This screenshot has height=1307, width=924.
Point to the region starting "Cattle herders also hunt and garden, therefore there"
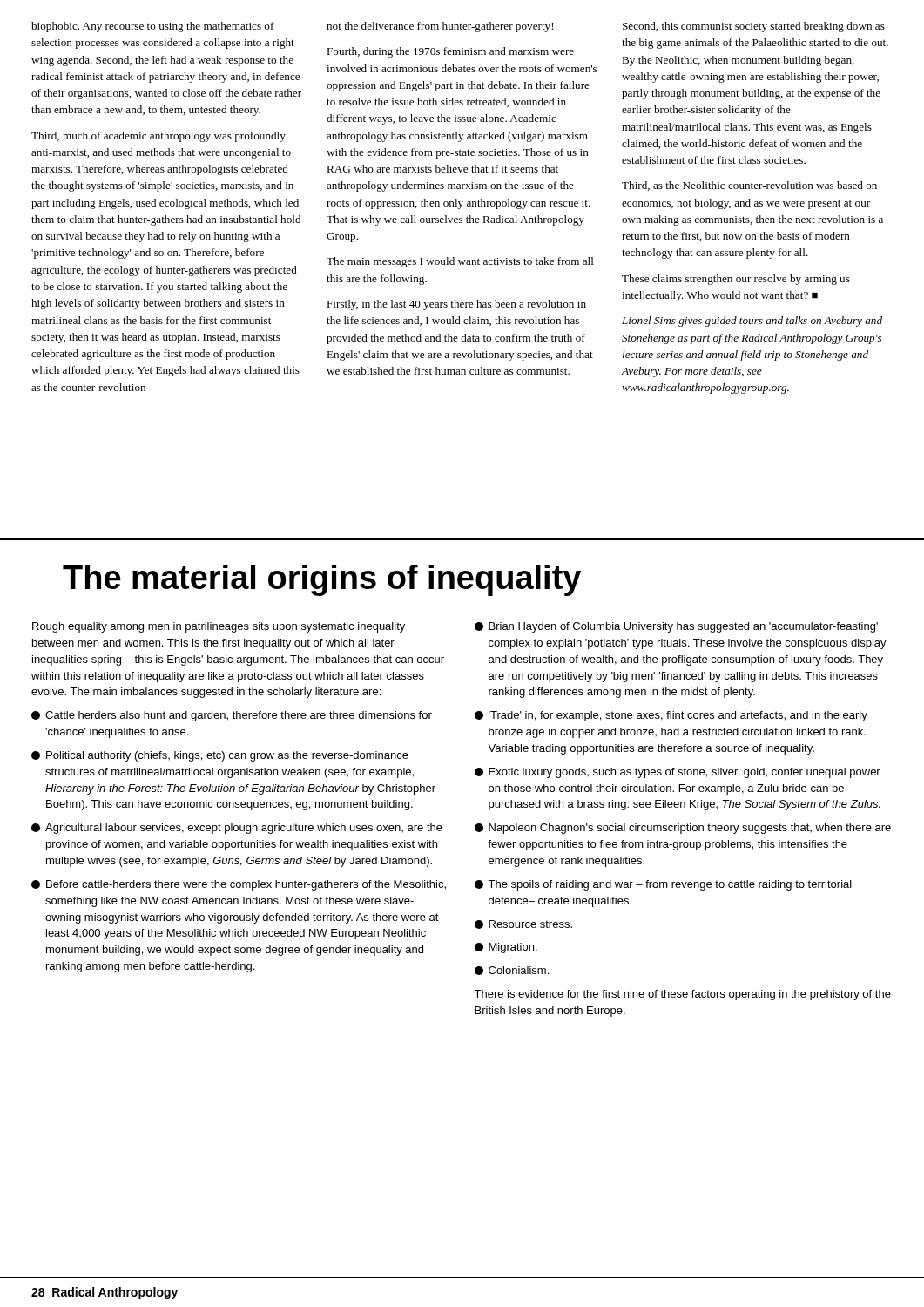click(241, 724)
